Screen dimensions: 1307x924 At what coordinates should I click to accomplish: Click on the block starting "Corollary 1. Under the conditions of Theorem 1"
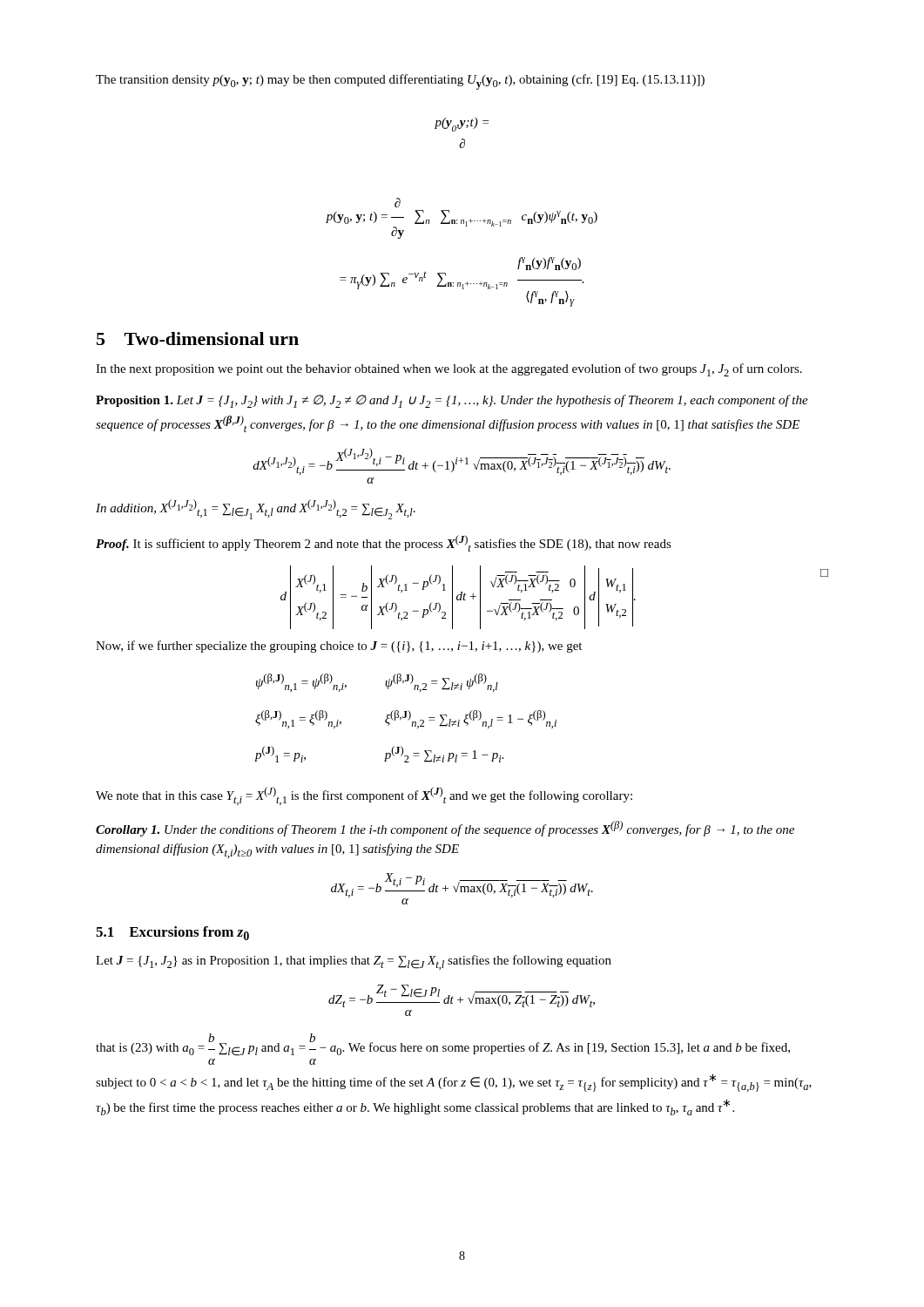445,839
